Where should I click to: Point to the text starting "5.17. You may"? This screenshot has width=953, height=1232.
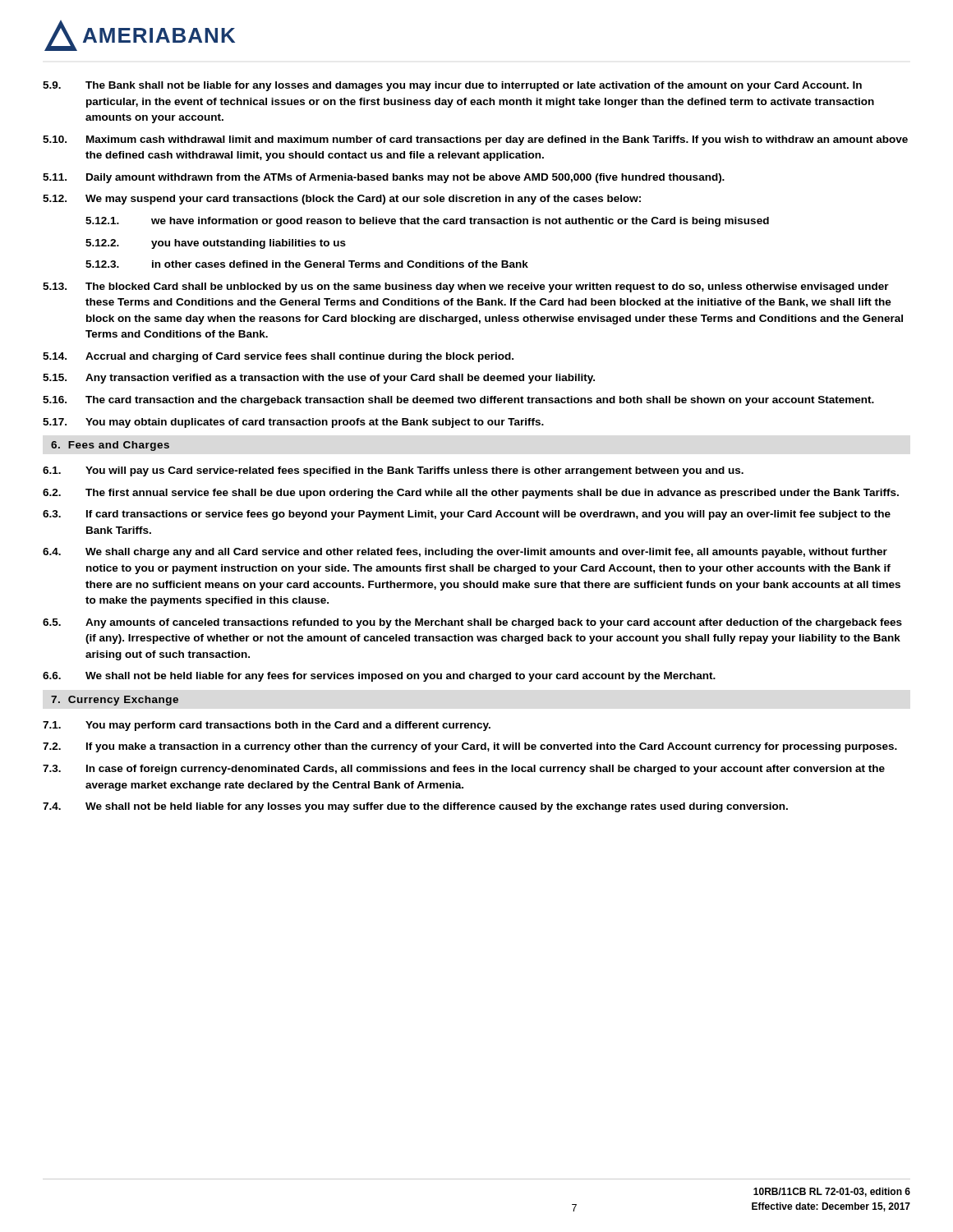(476, 422)
